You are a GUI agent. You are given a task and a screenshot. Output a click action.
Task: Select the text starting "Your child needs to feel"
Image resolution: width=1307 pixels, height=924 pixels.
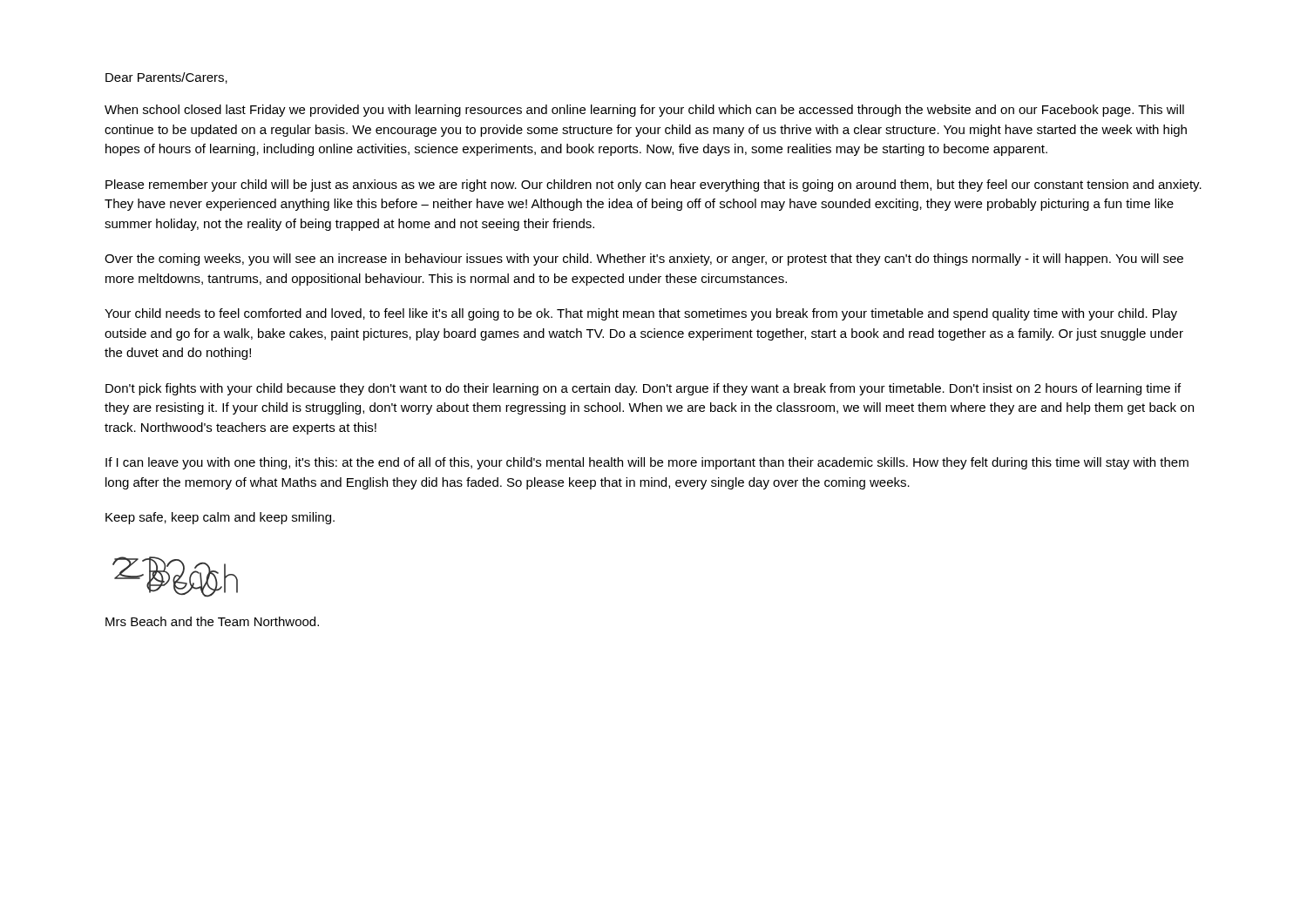pos(644,333)
